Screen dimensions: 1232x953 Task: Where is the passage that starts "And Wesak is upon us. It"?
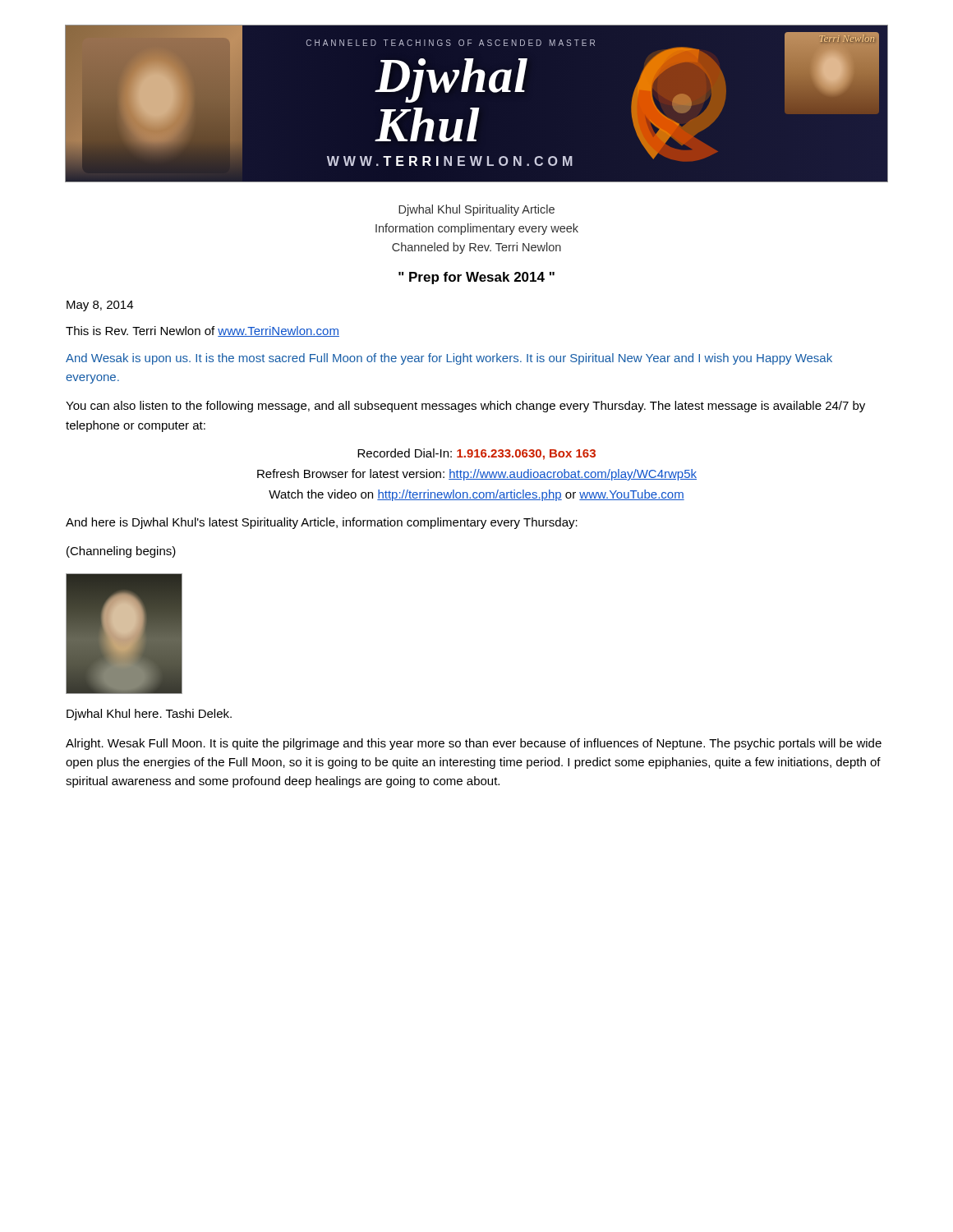[x=449, y=367]
